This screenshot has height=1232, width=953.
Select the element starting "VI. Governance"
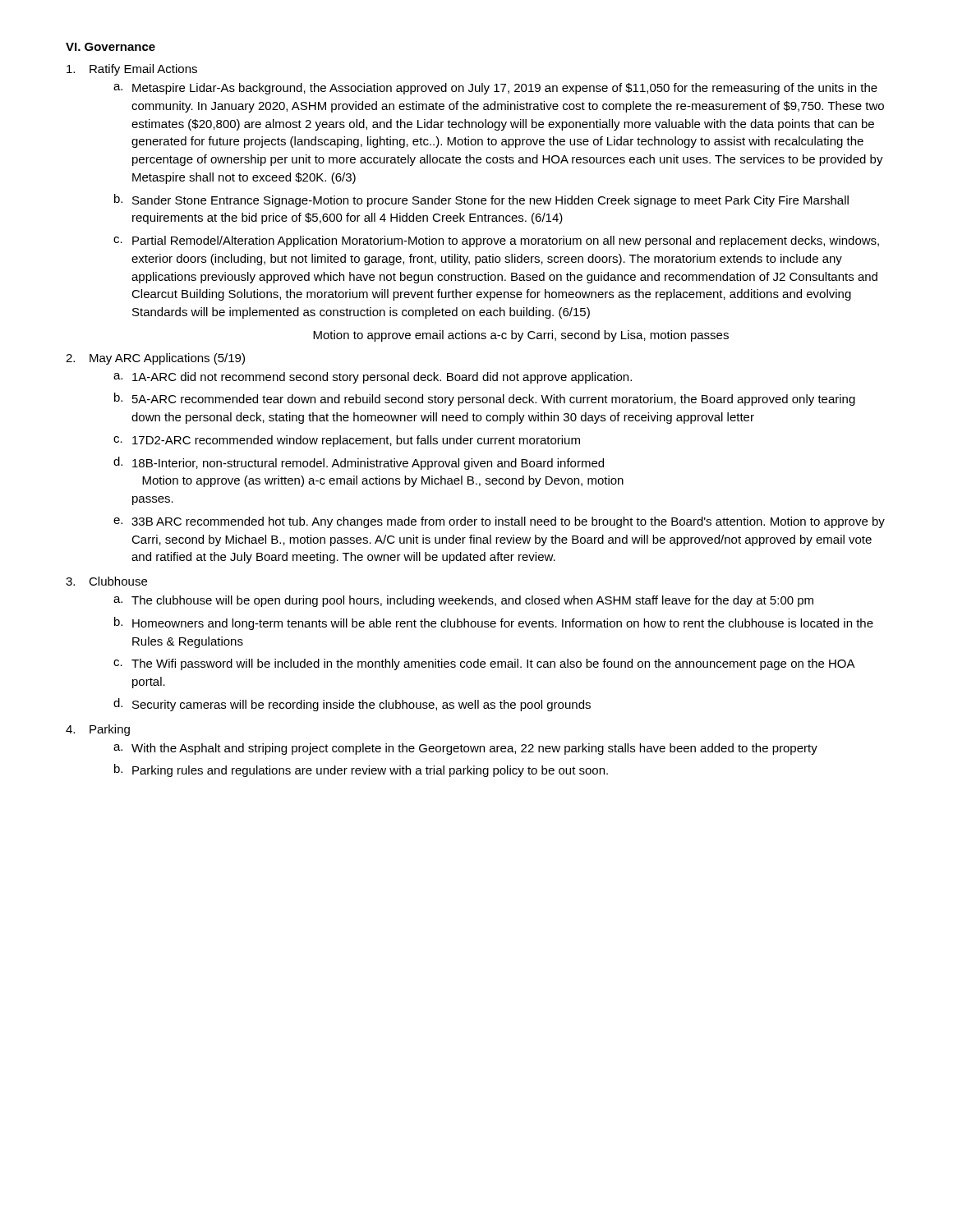(111, 46)
